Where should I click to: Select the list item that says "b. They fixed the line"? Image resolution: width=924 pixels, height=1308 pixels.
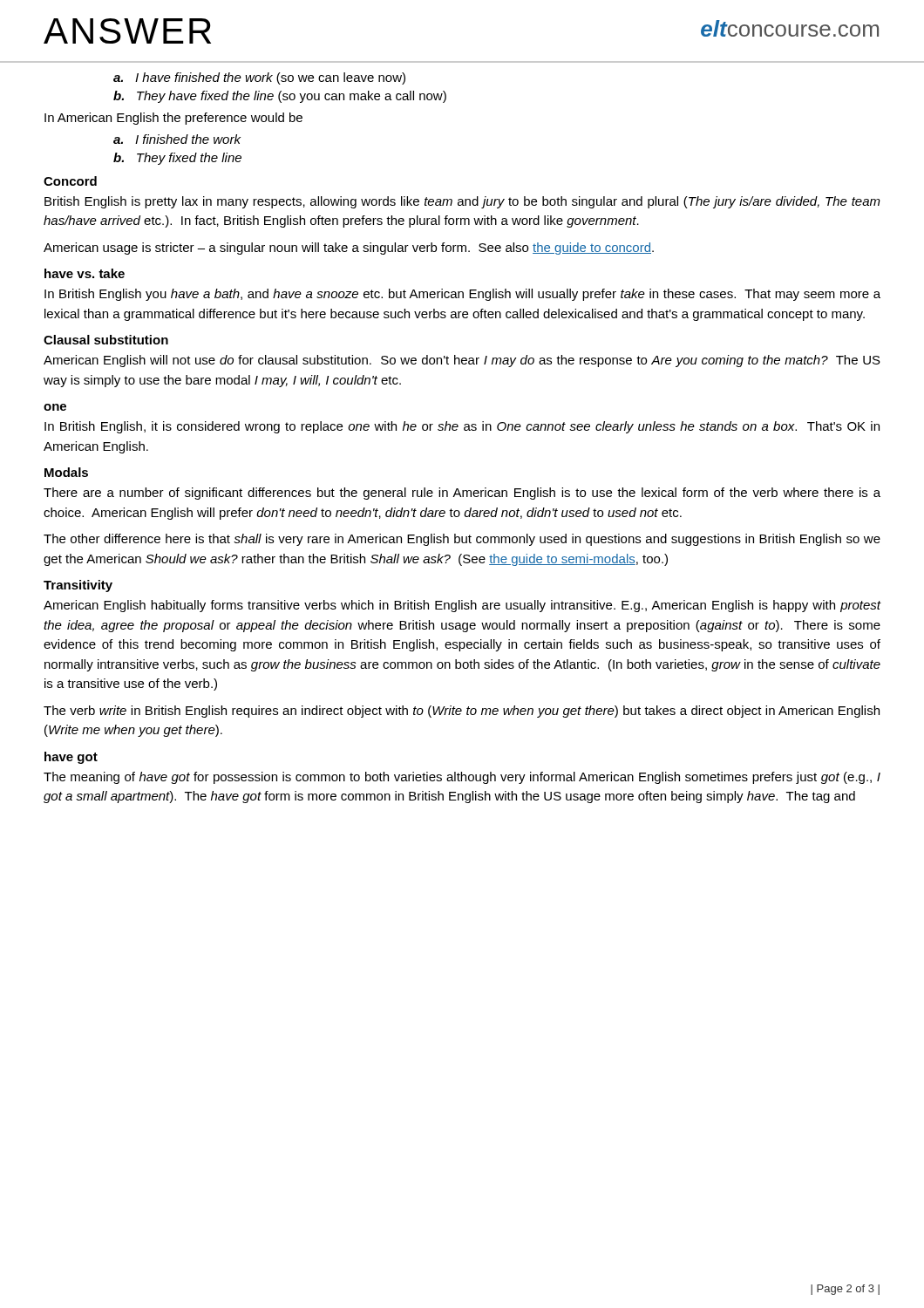[178, 157]
